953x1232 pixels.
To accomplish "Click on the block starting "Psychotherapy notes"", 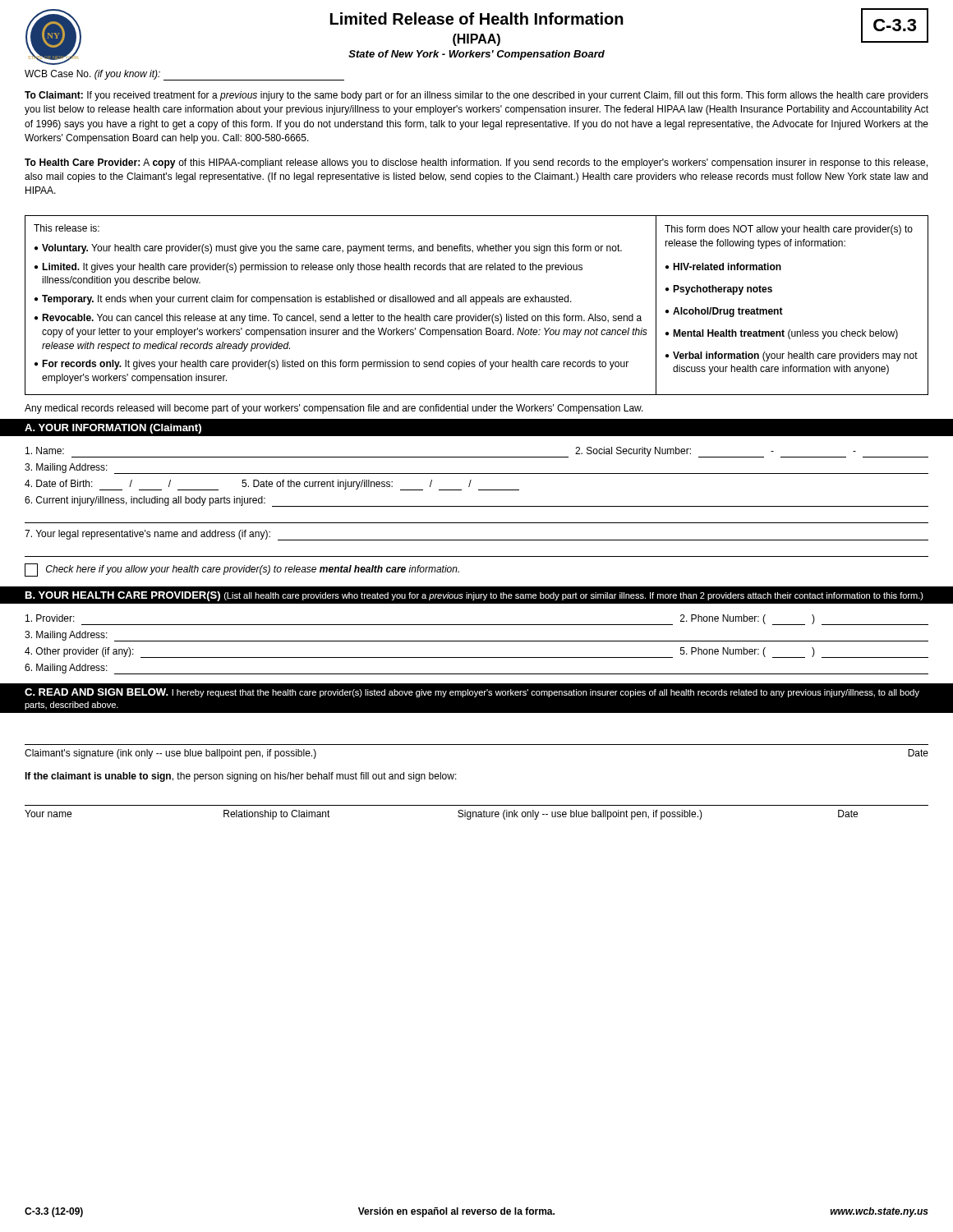I will click(723, 290).
